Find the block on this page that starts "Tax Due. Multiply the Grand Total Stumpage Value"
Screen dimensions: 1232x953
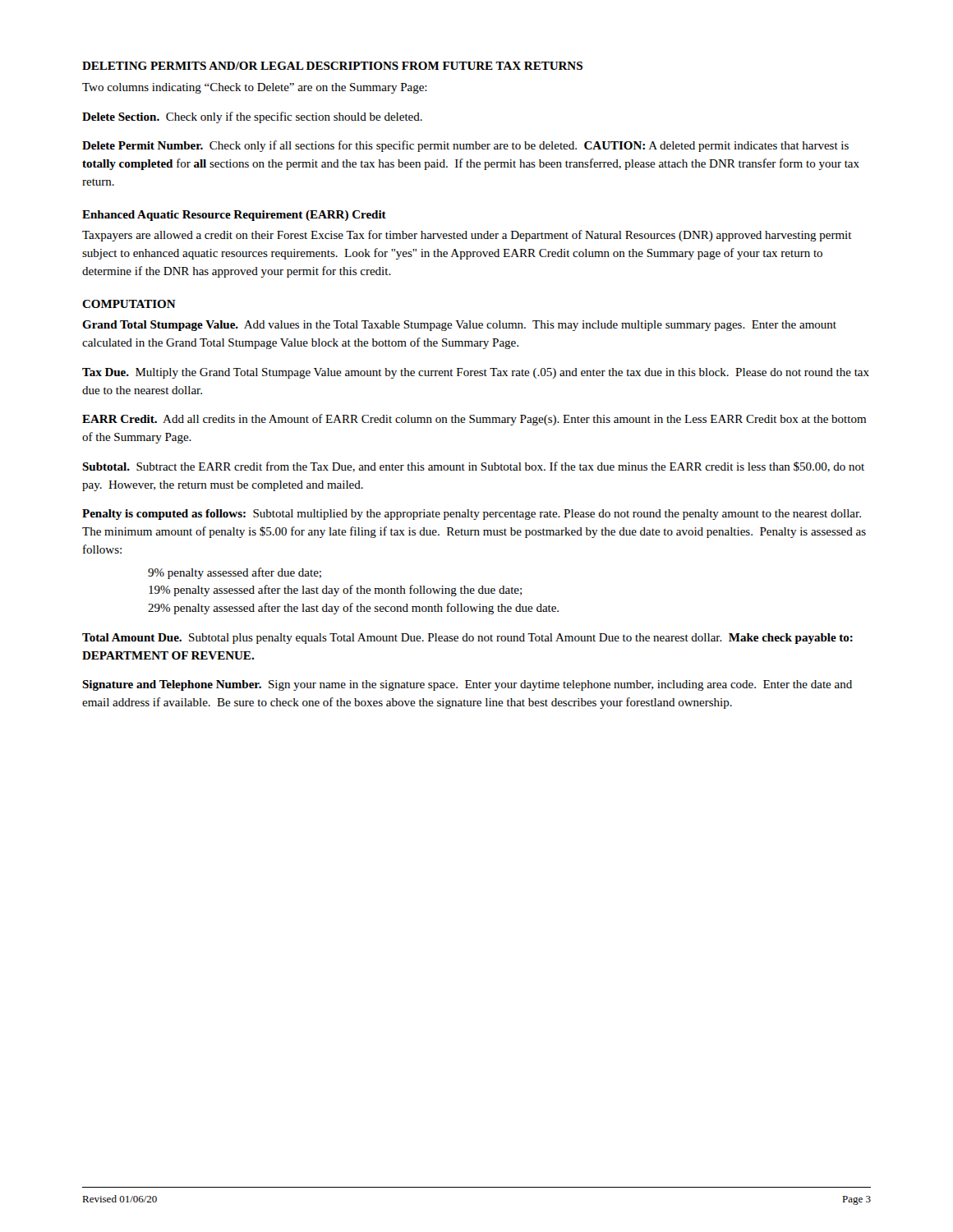476,381
